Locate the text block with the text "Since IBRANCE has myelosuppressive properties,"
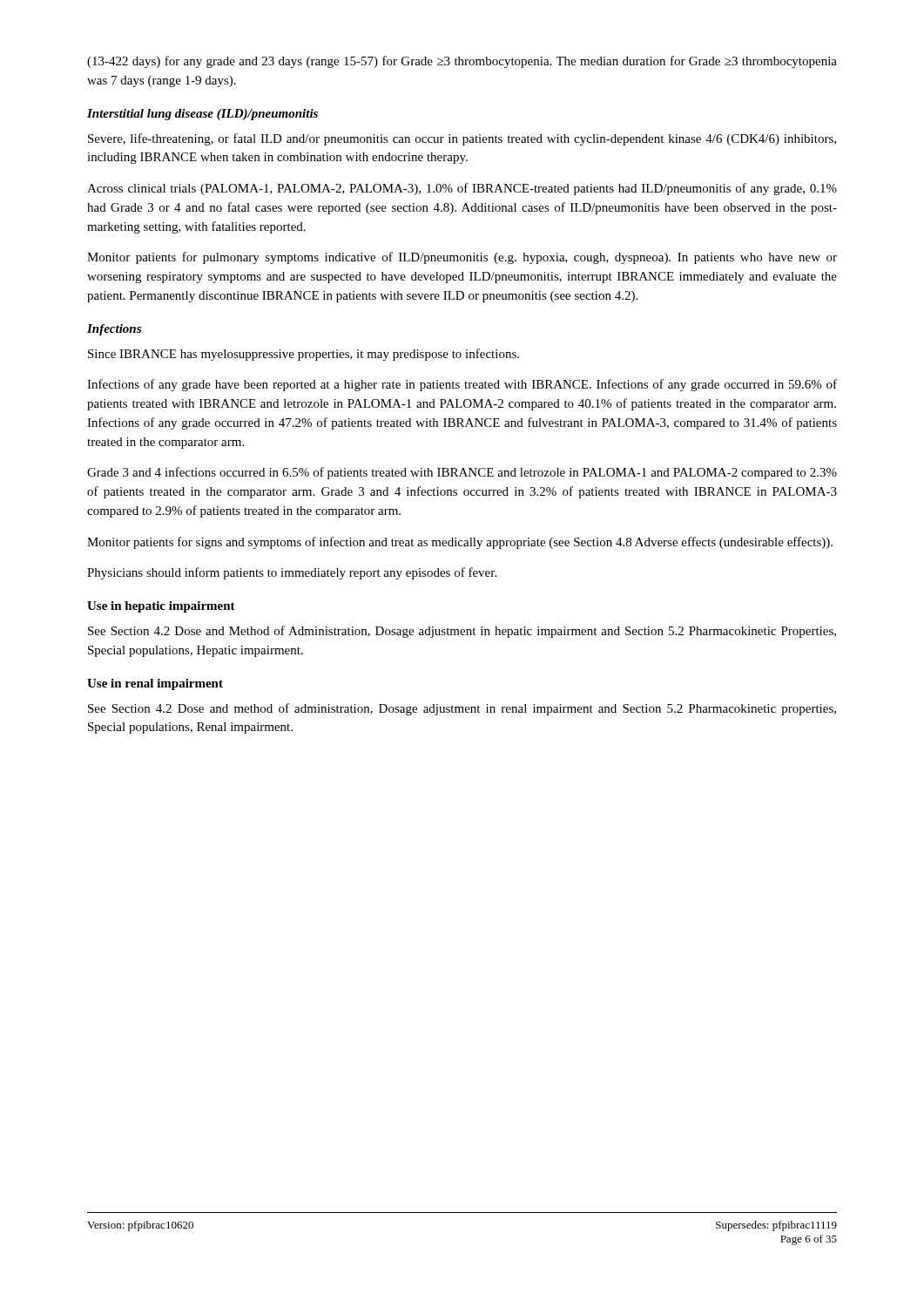This screenshot has width=924, height=1307. (462, 354)
